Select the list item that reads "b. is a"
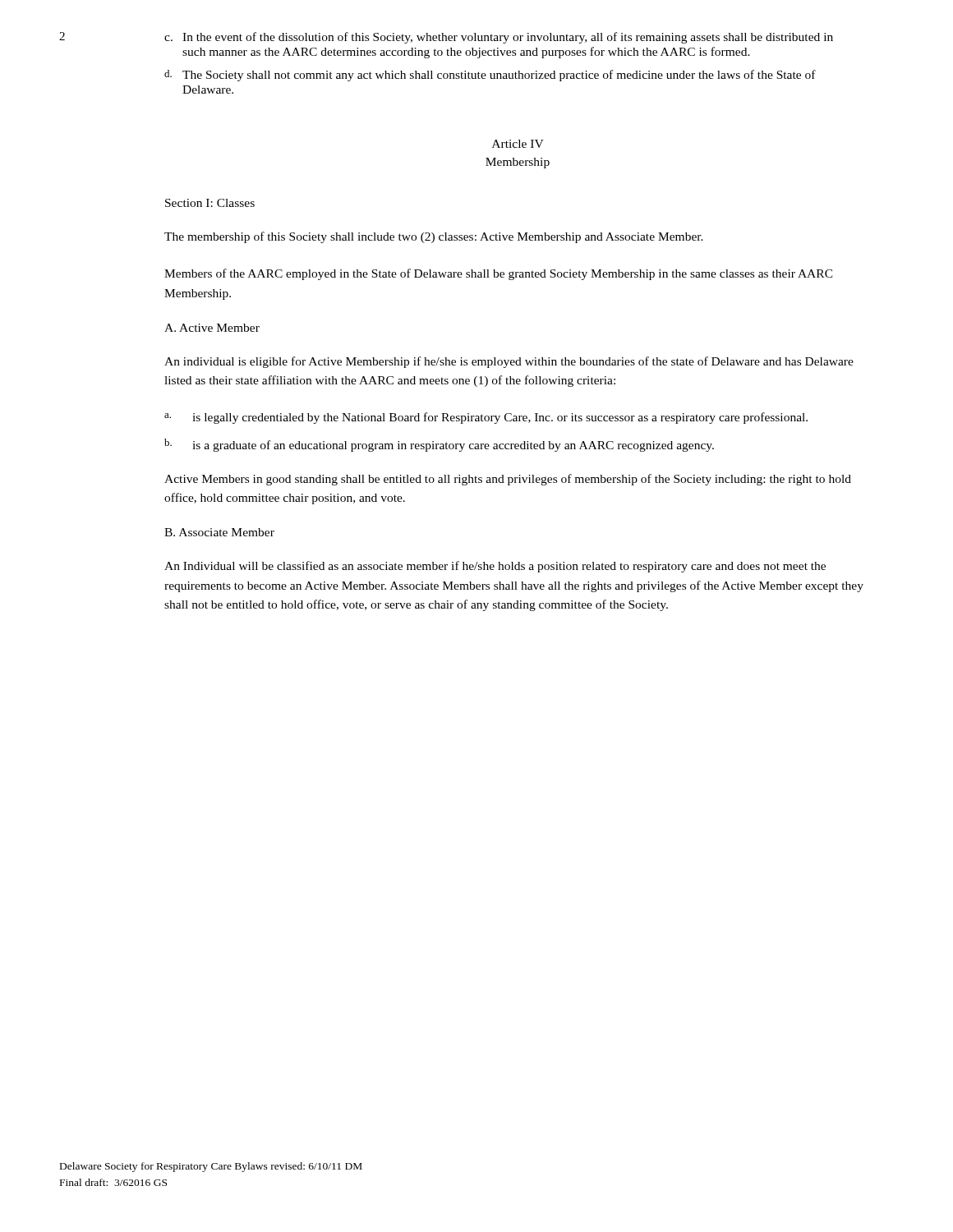 (518, 444)
